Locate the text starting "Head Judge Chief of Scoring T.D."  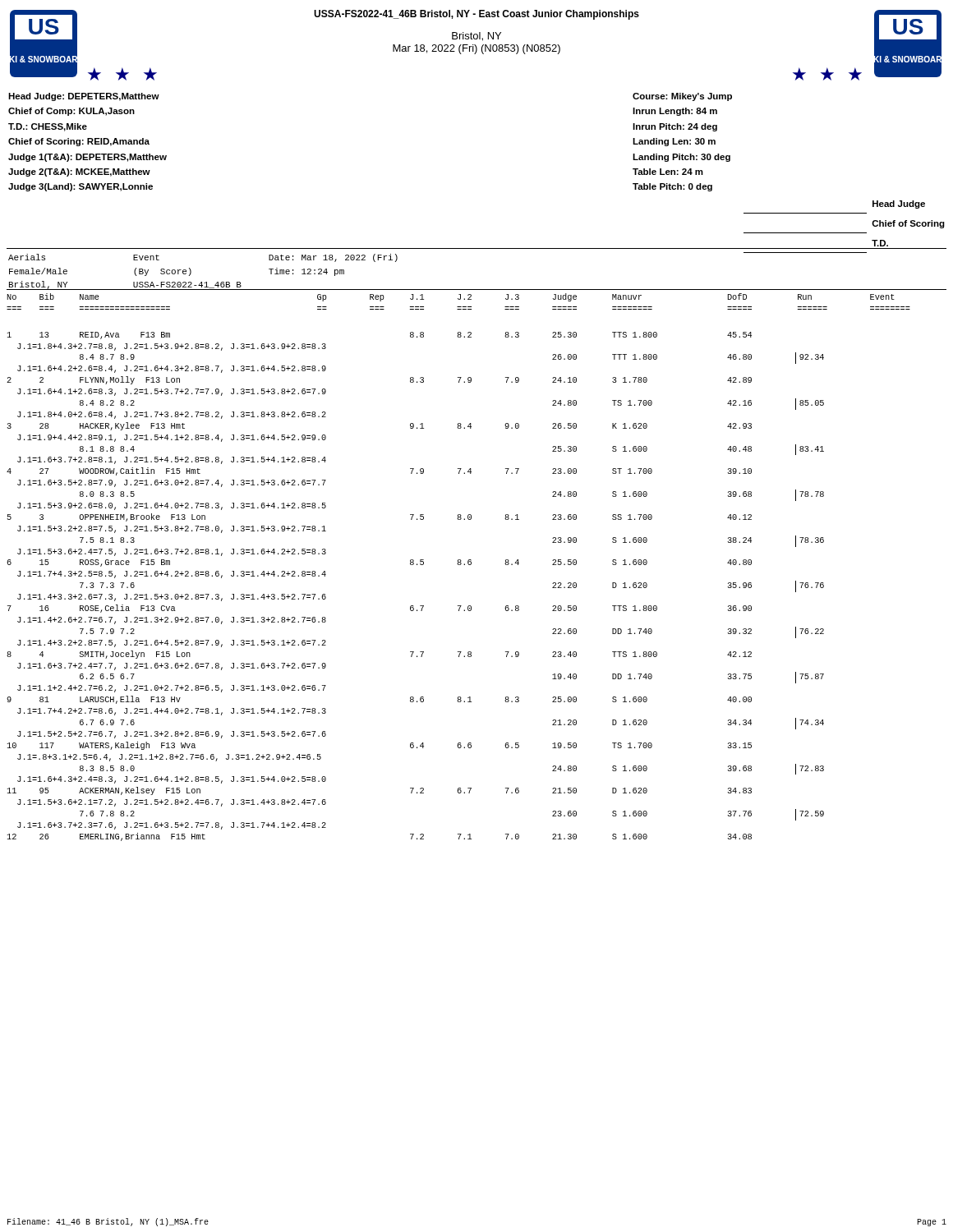[x=844, y=223]
